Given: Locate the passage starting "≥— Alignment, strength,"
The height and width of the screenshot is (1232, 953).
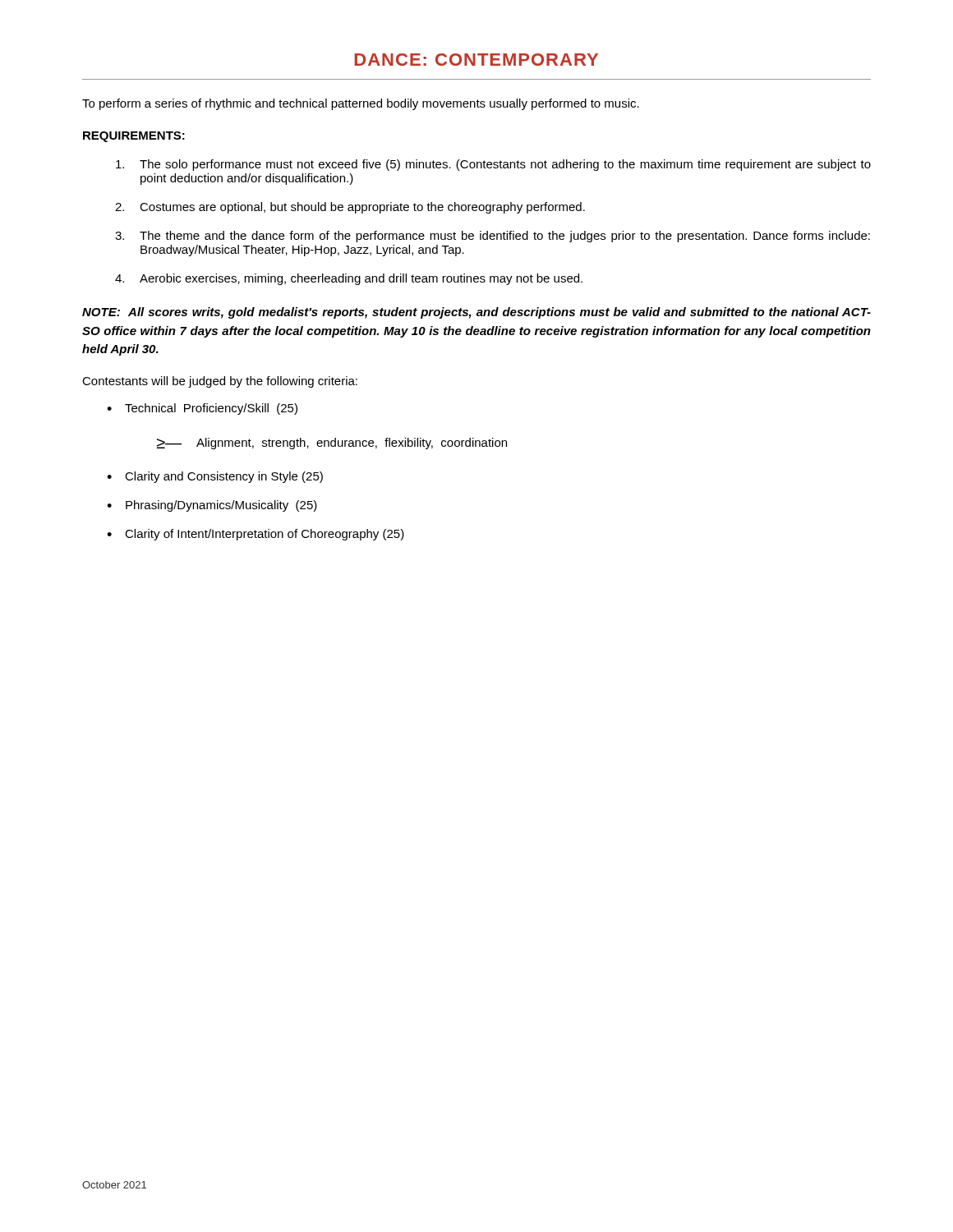Looking at the screenshot, I should pos(332,442).
